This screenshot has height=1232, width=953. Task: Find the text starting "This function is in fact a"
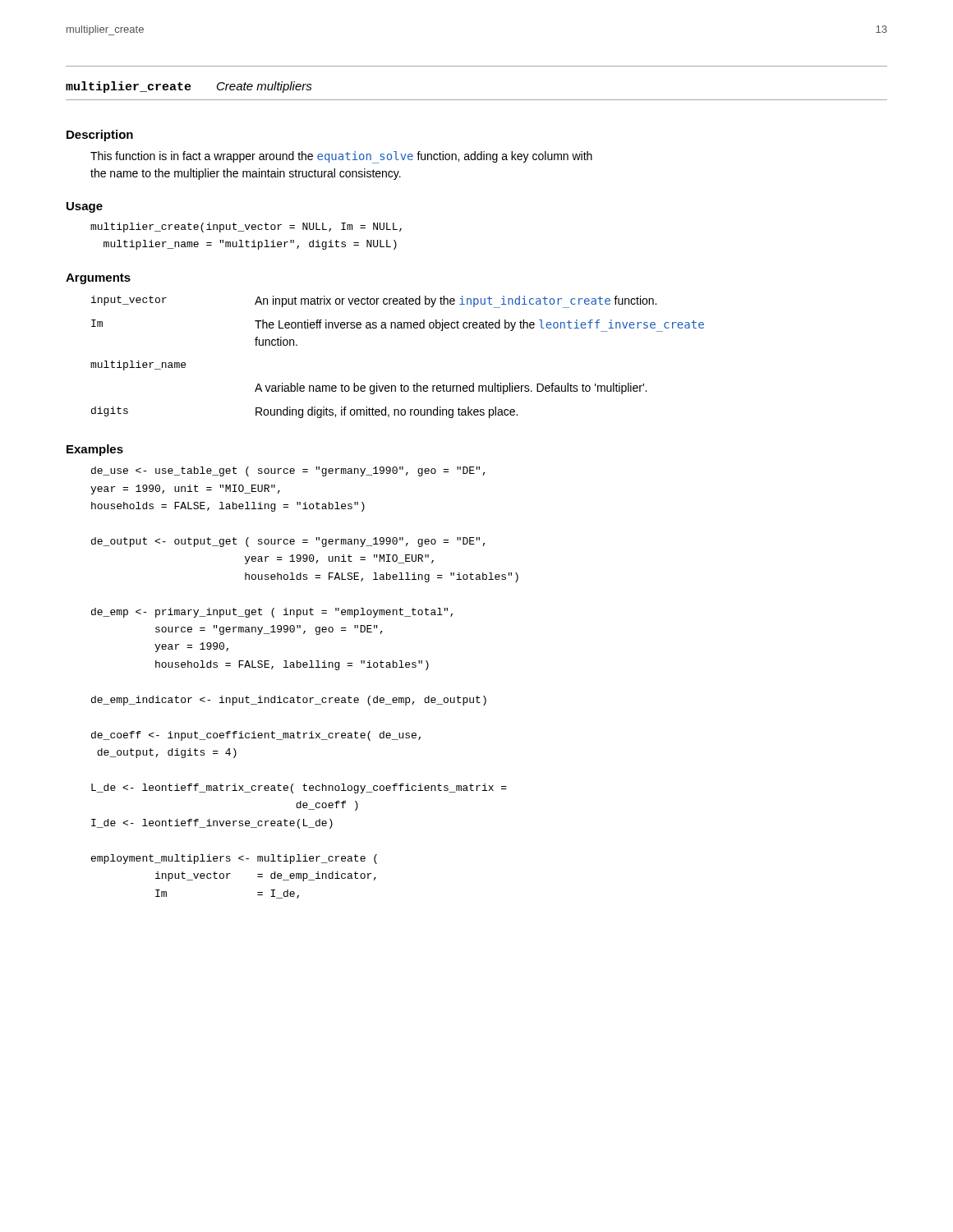click(342, 165)
